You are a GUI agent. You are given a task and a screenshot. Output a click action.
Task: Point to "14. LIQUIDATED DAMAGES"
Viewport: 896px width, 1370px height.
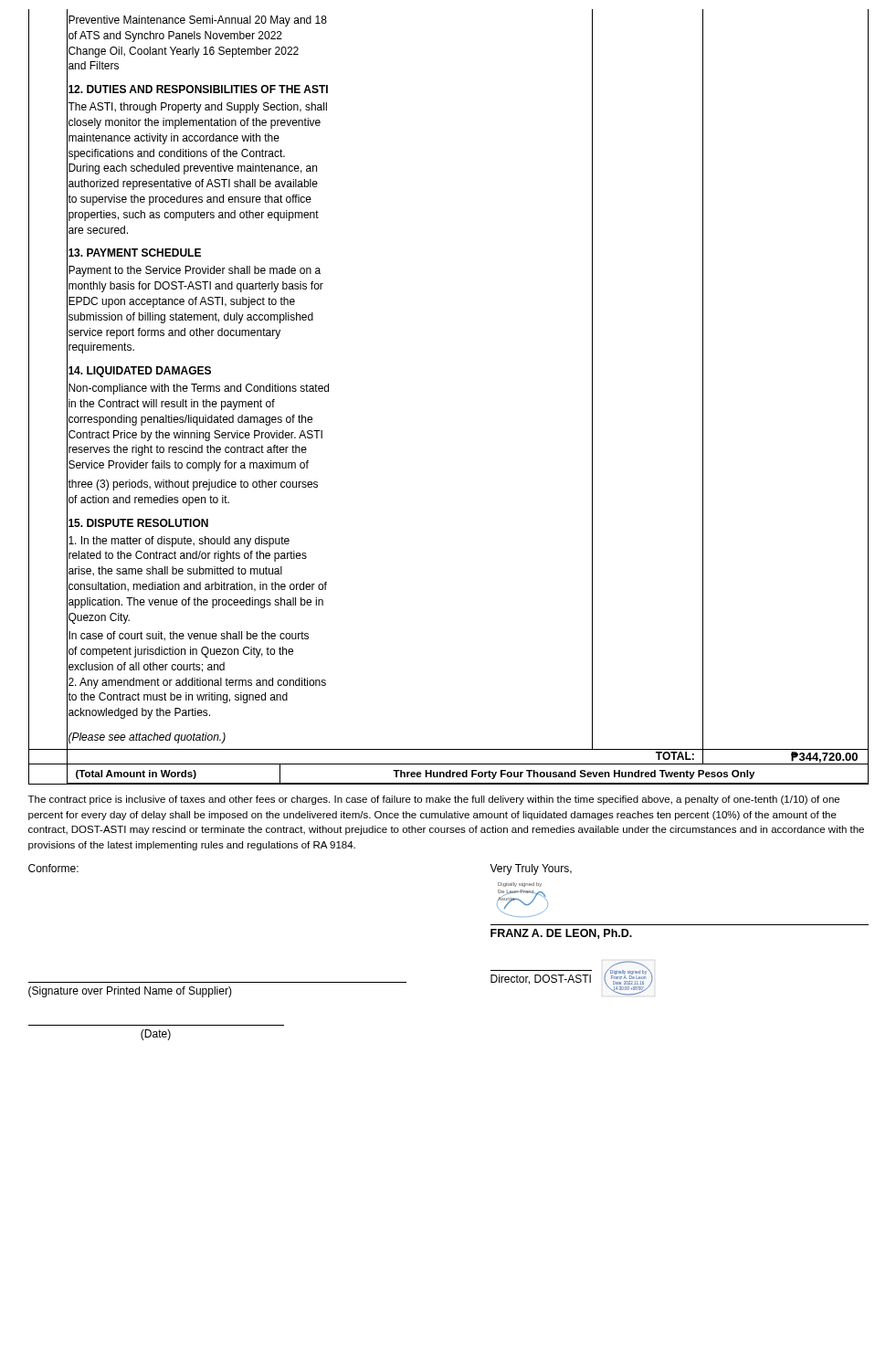pos(140,371)
